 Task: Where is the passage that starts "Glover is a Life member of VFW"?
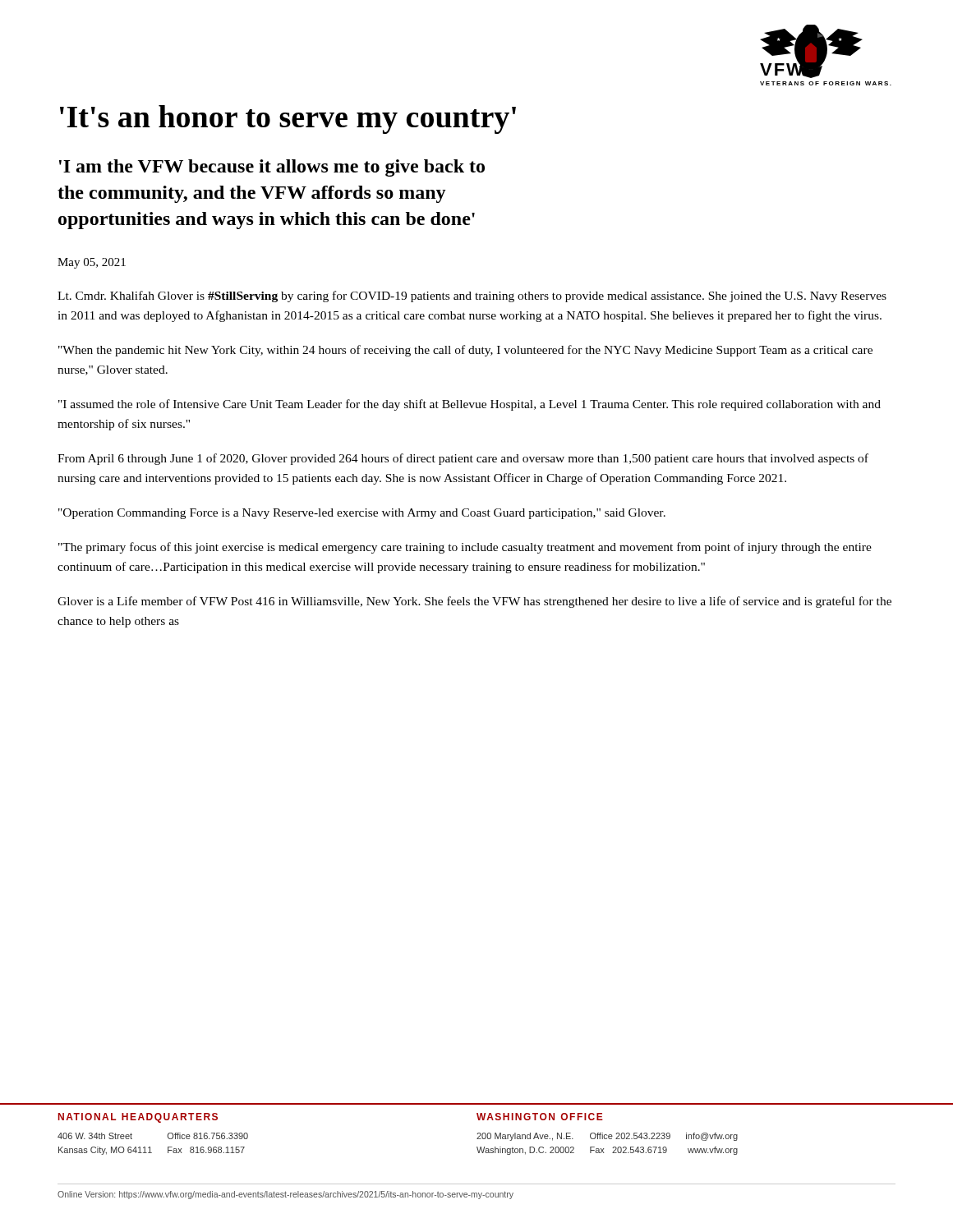coord(475,611)
